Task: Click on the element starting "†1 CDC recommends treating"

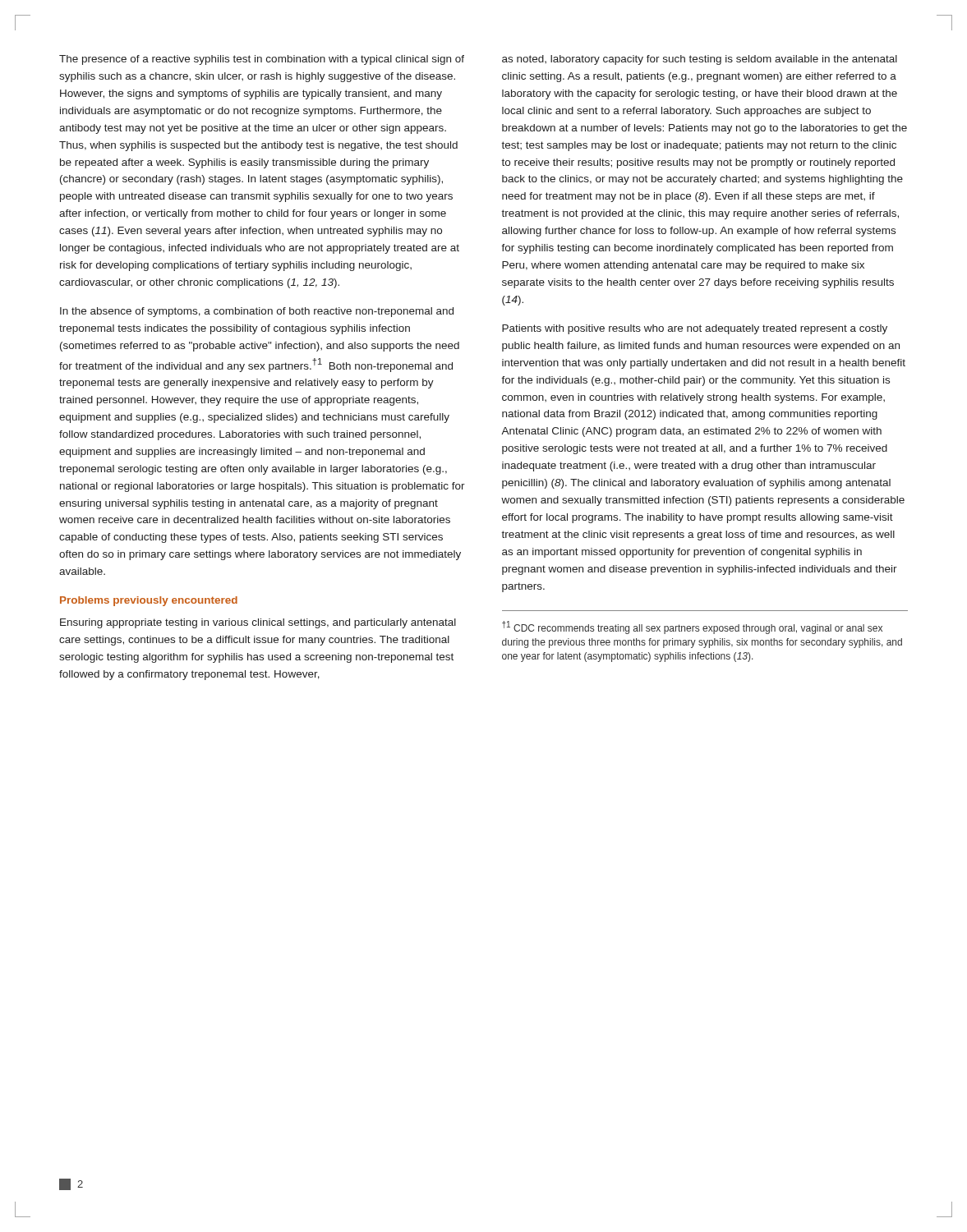Action: [705, 637]
